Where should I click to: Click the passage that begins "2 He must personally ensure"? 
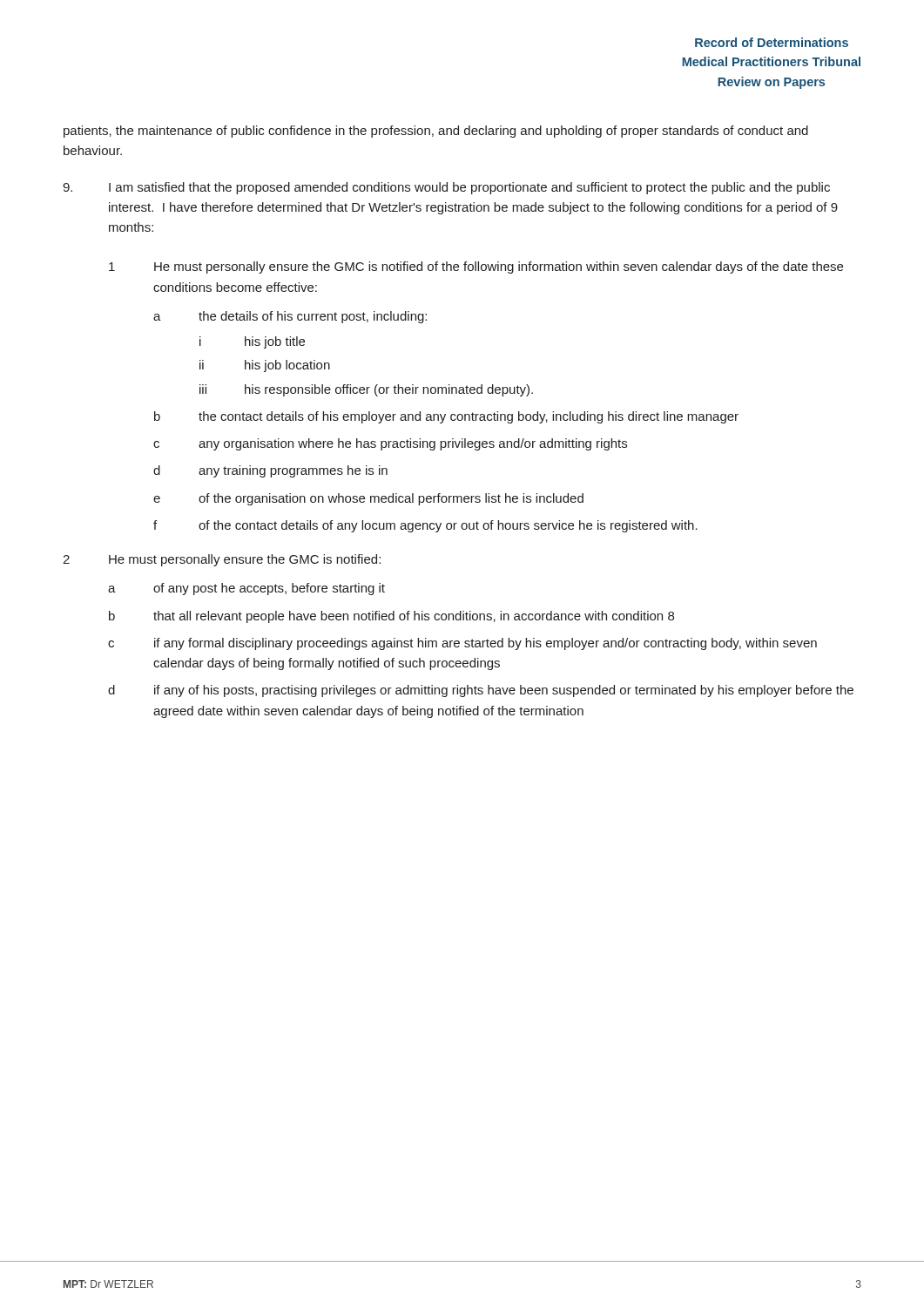click(222, 560)
